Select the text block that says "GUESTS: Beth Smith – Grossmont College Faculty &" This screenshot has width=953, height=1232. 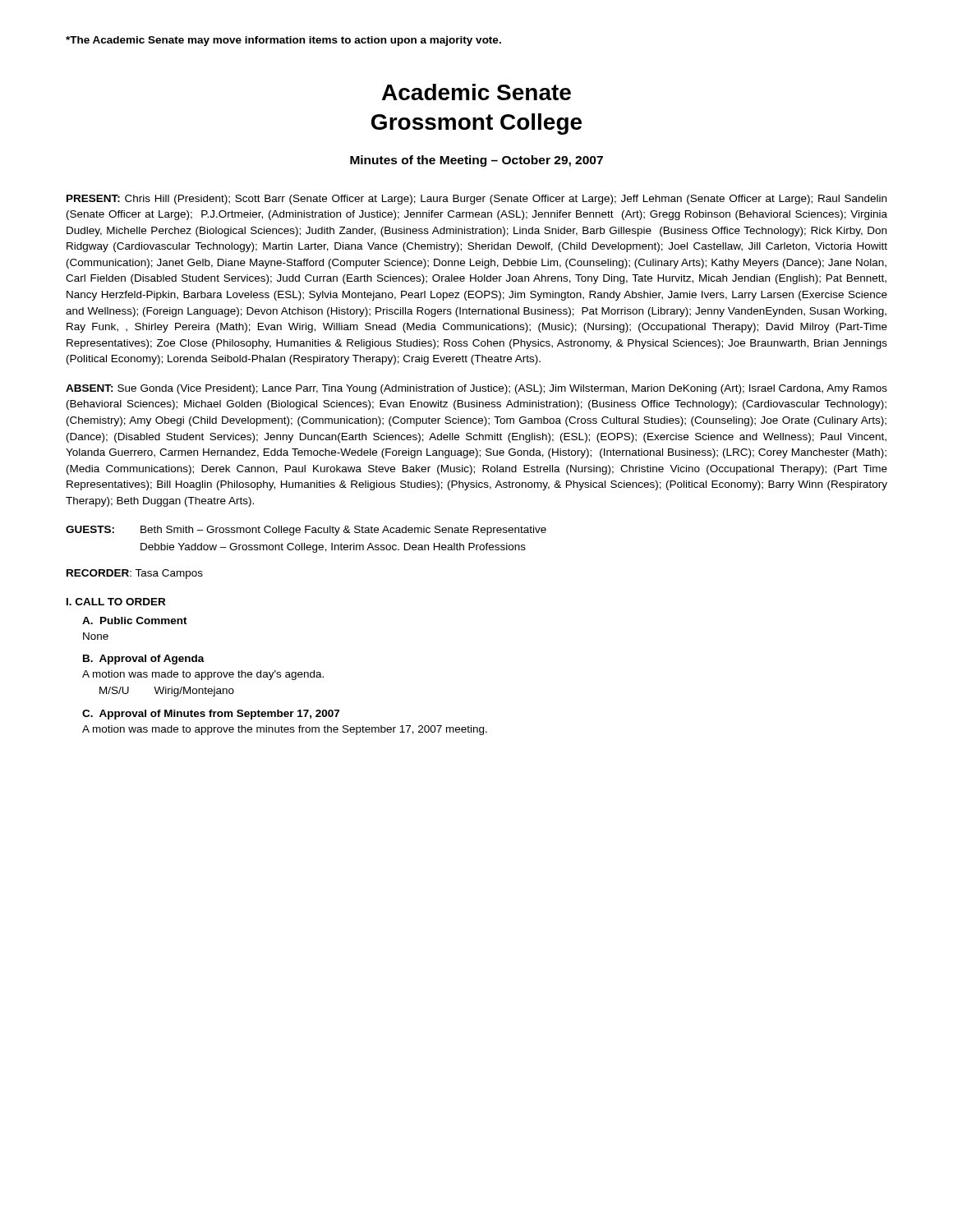[476, 539]
